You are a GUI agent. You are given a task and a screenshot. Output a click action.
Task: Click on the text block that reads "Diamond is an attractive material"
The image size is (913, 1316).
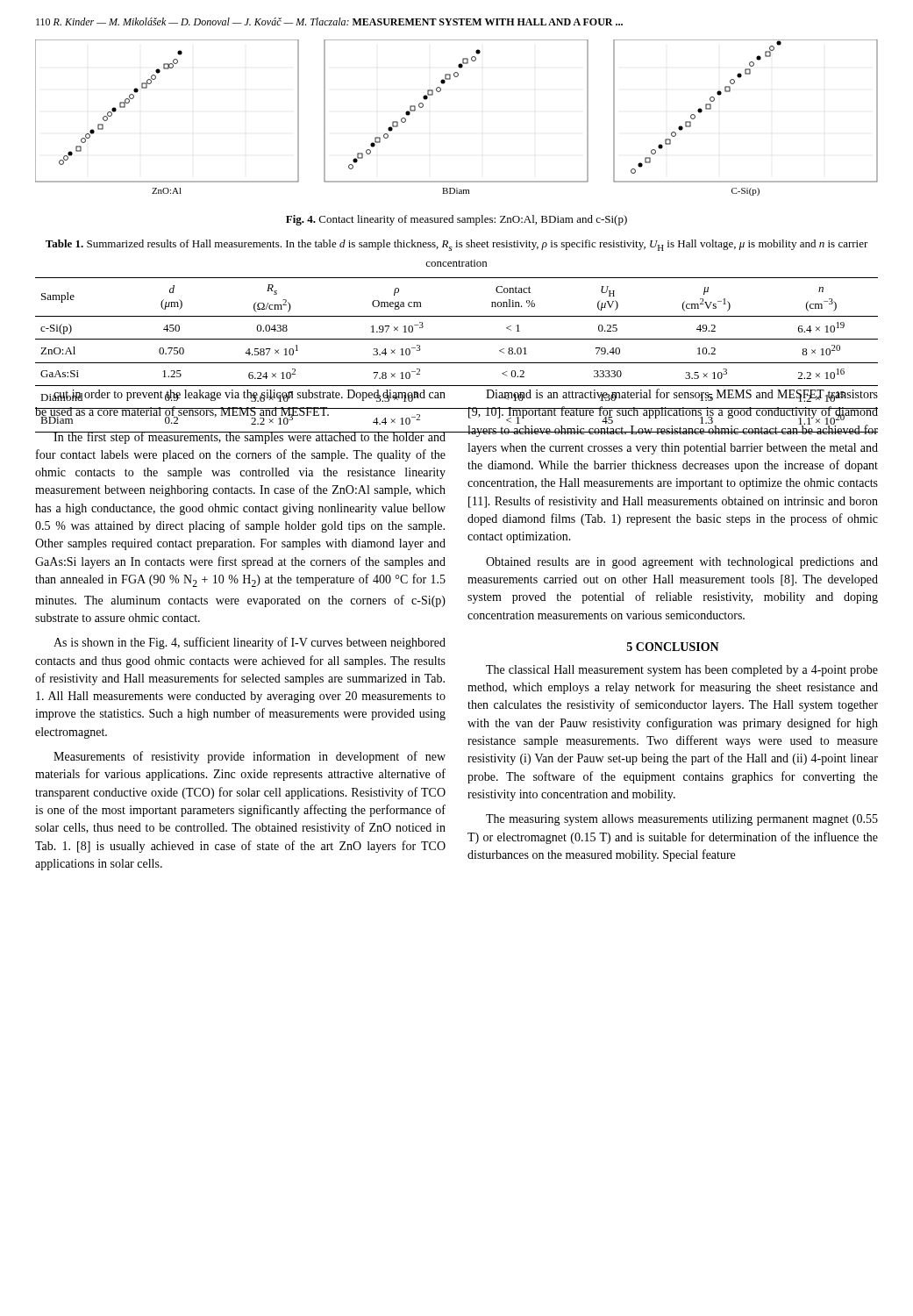click(x=673, y=505)
